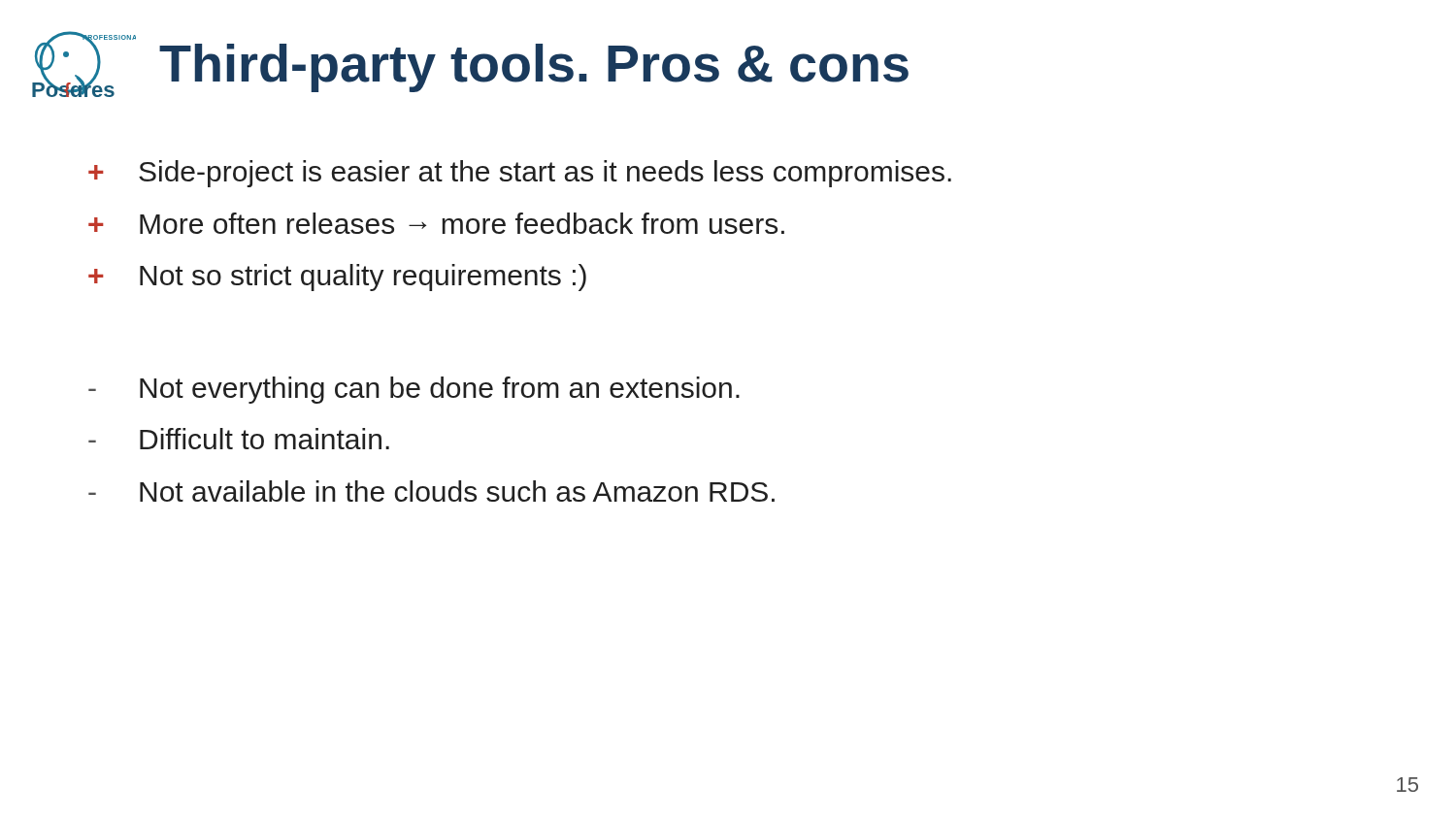Select the logo
Viewport: 1456px width, 819px height.
pyautogui.click(x=82, y=64)
